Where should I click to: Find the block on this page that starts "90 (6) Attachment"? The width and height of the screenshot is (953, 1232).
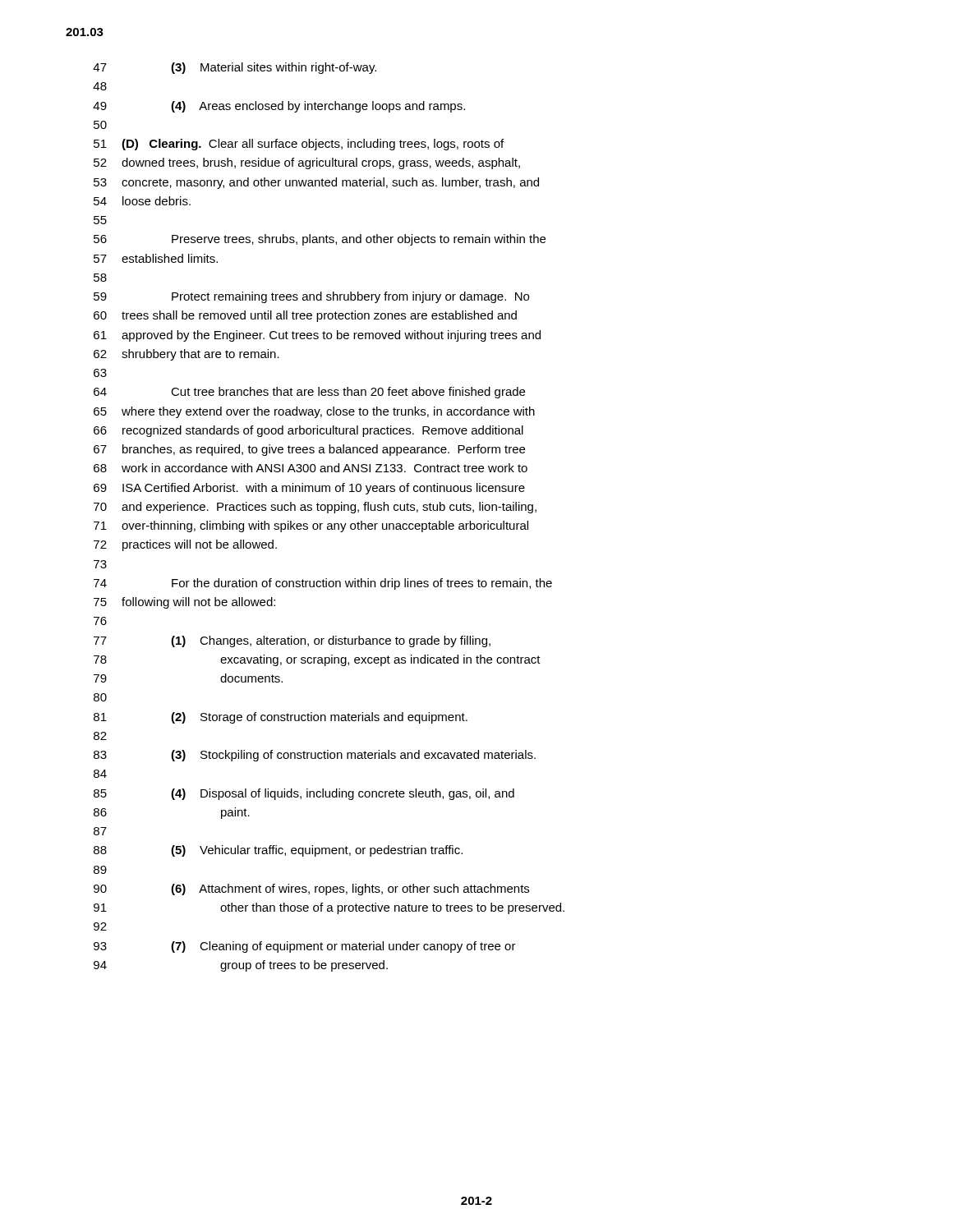click(476, 907)
